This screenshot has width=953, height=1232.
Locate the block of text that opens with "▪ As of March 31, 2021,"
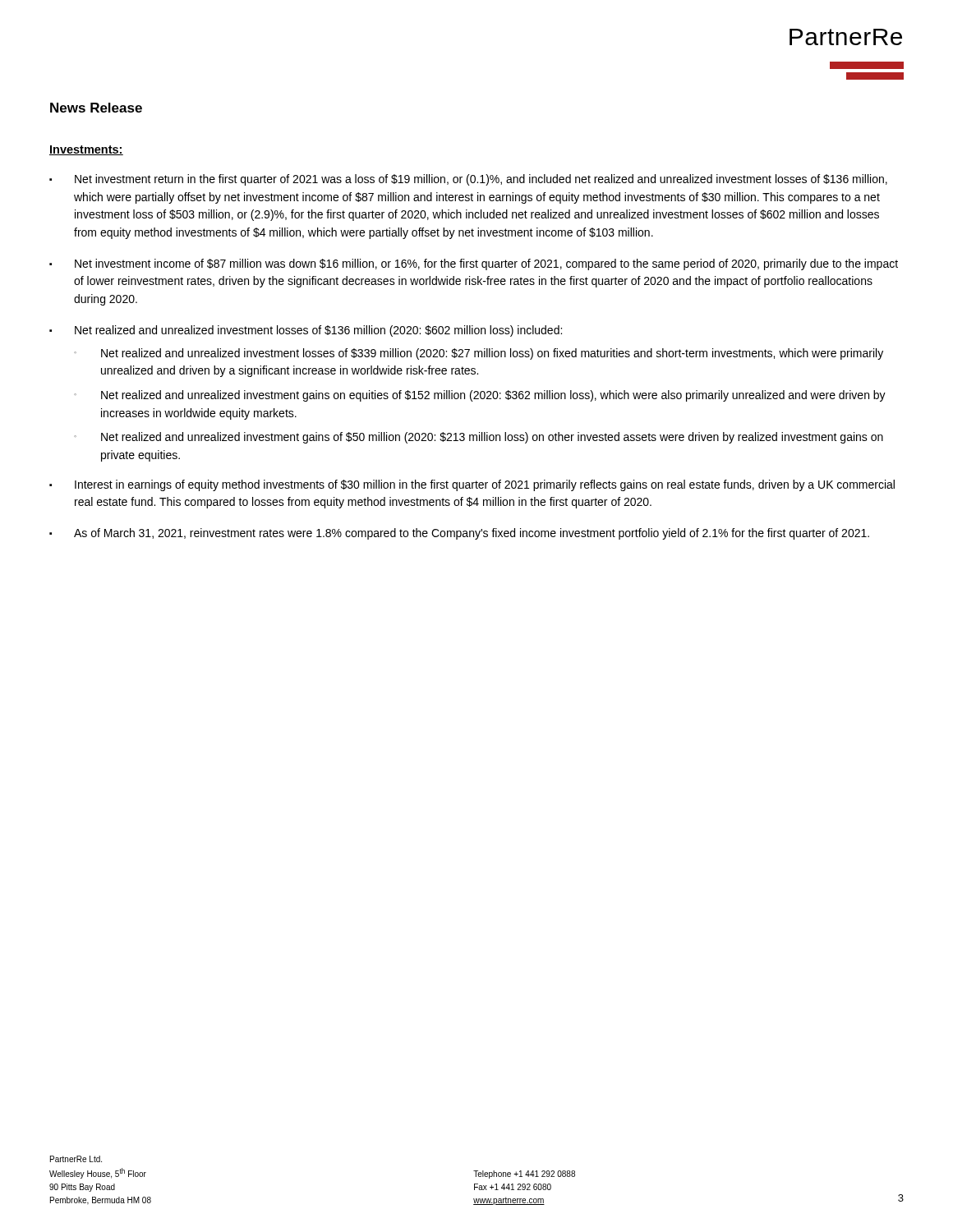[476, 534]
